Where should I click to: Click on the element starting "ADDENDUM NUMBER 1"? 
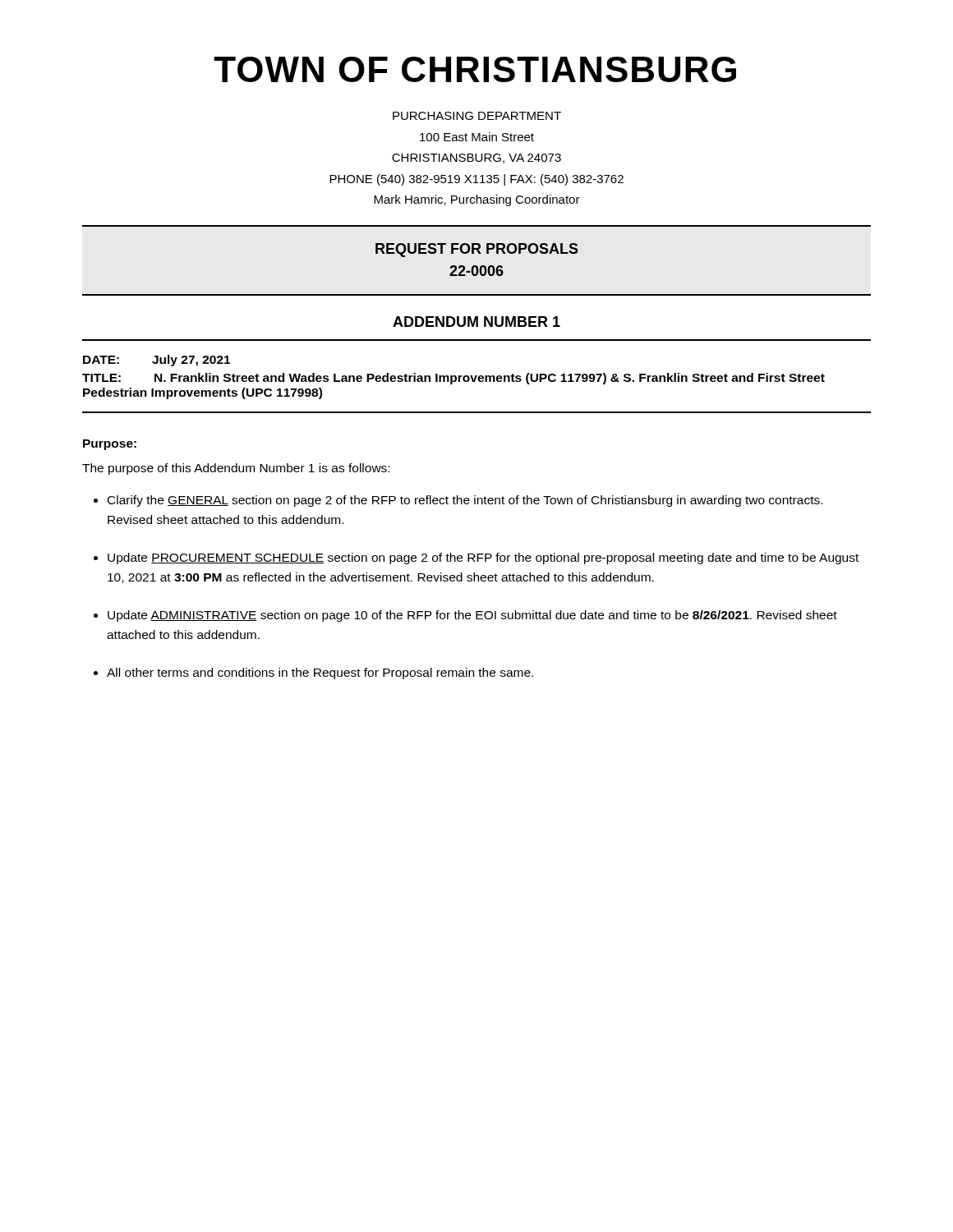point(476,322)
